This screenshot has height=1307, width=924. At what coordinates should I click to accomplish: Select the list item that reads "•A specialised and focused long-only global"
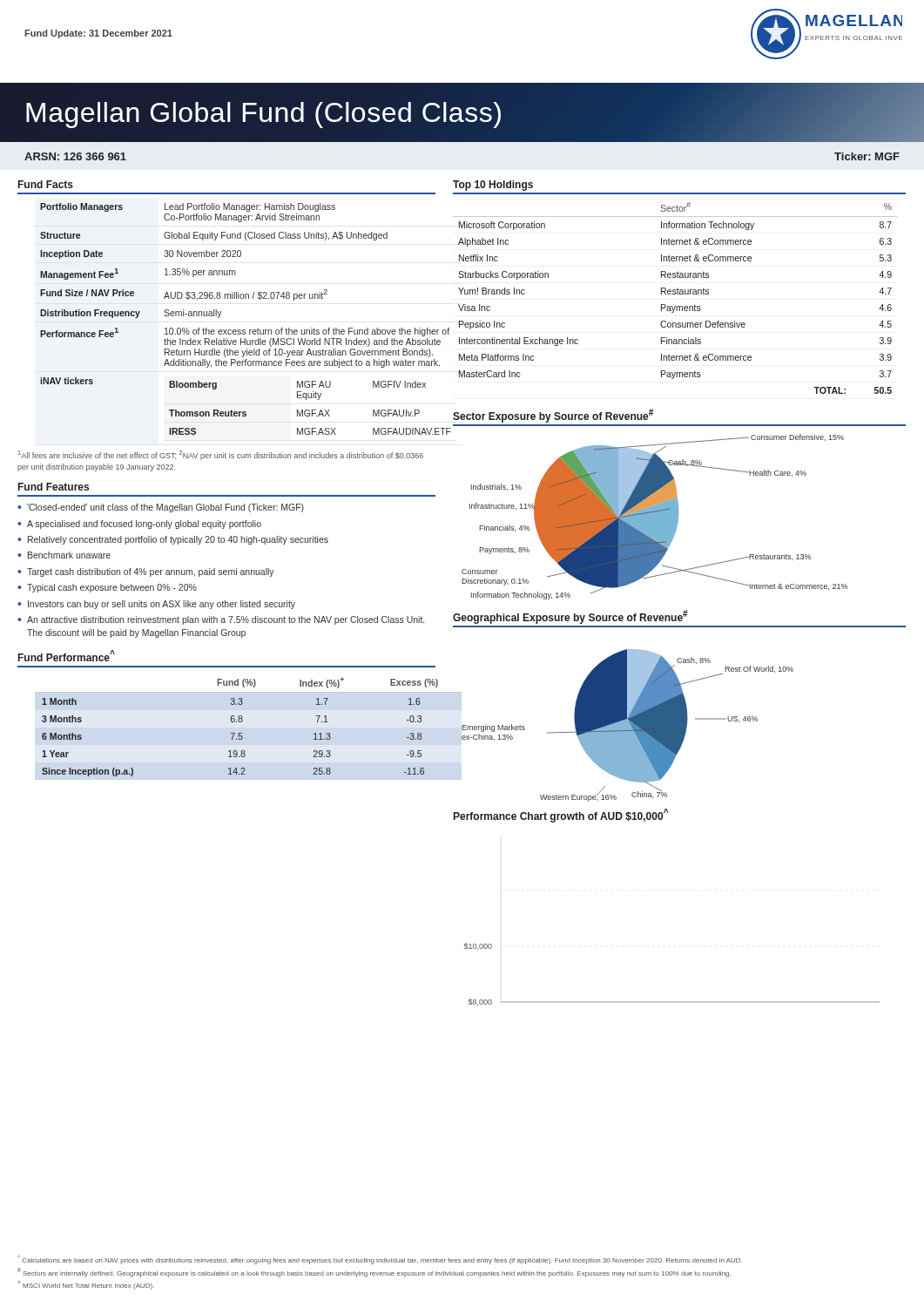pyautogui.click(x=139, y=524)
